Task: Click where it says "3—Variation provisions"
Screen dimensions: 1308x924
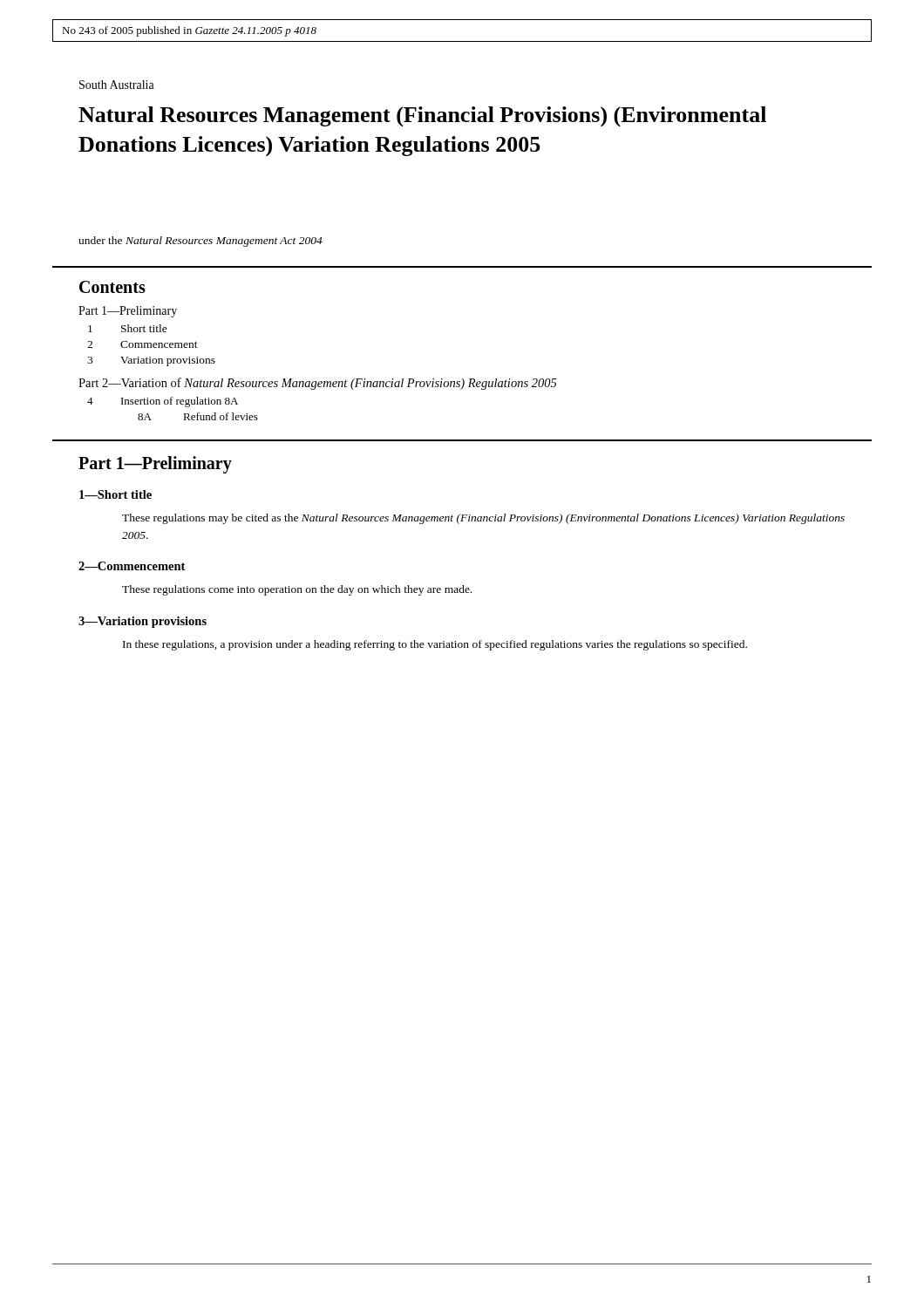Action: tap(143, 621)
